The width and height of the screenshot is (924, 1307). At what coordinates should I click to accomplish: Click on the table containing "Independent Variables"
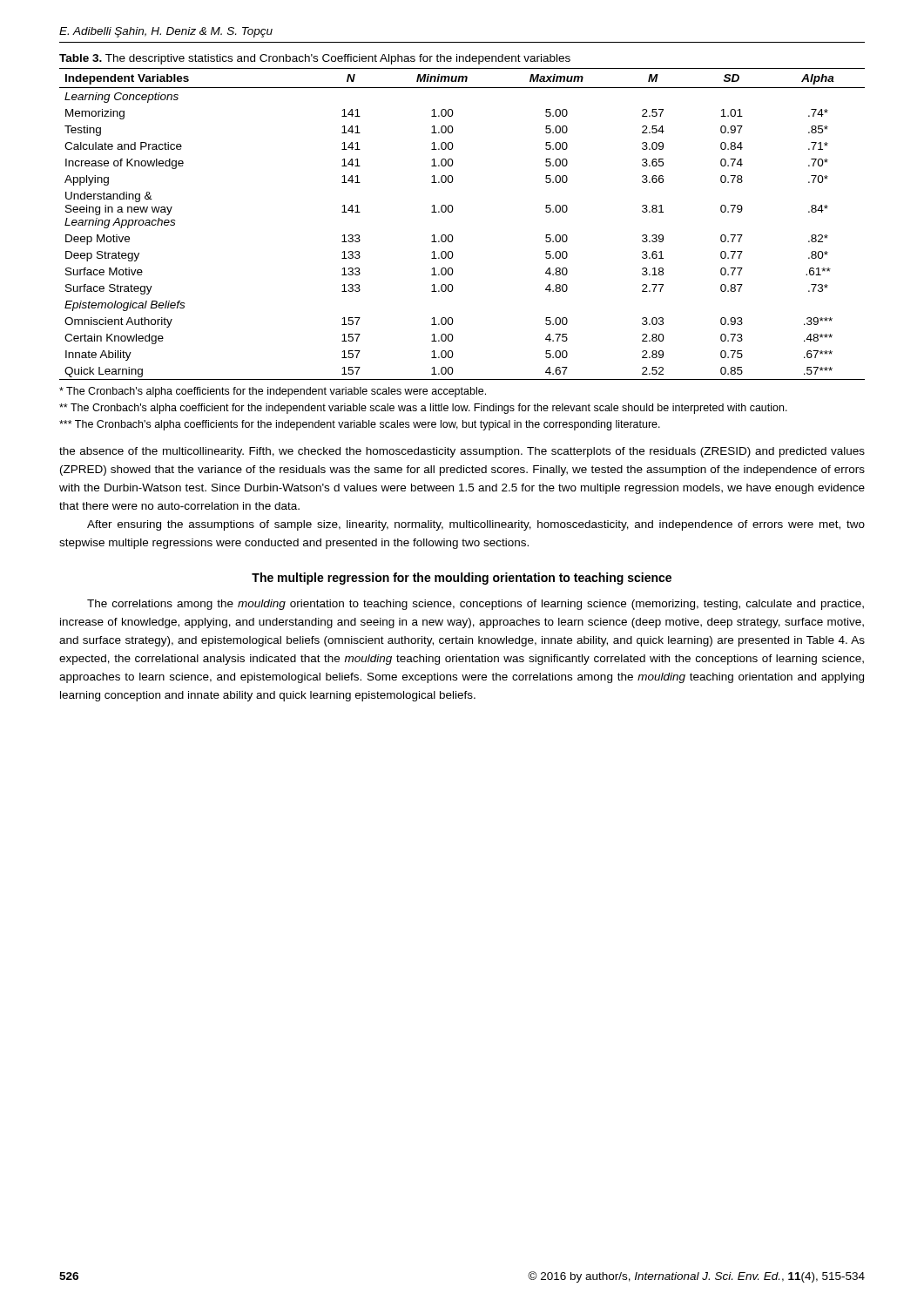point(462,224)
